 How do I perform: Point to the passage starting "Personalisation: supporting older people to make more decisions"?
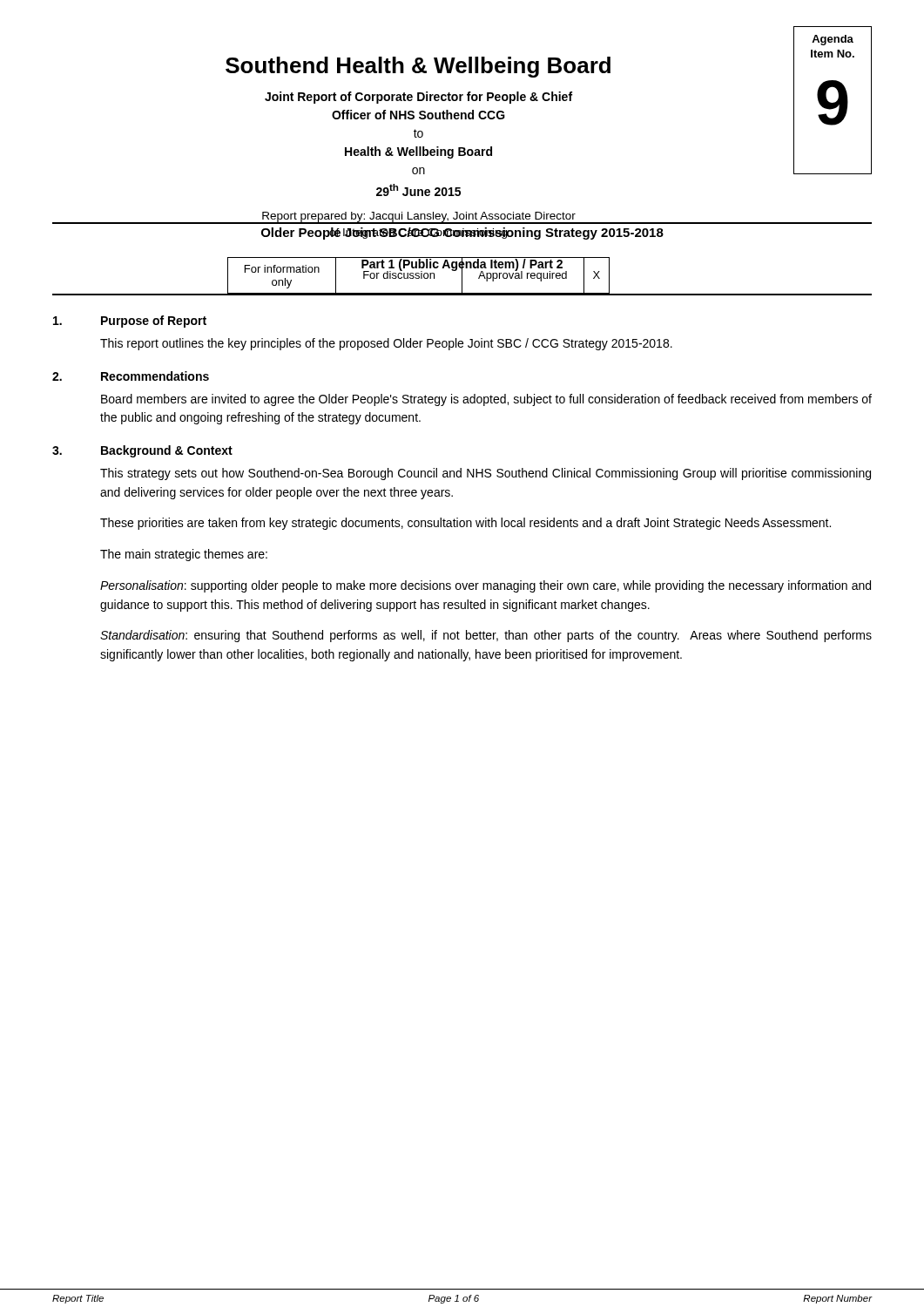(486, 595)
